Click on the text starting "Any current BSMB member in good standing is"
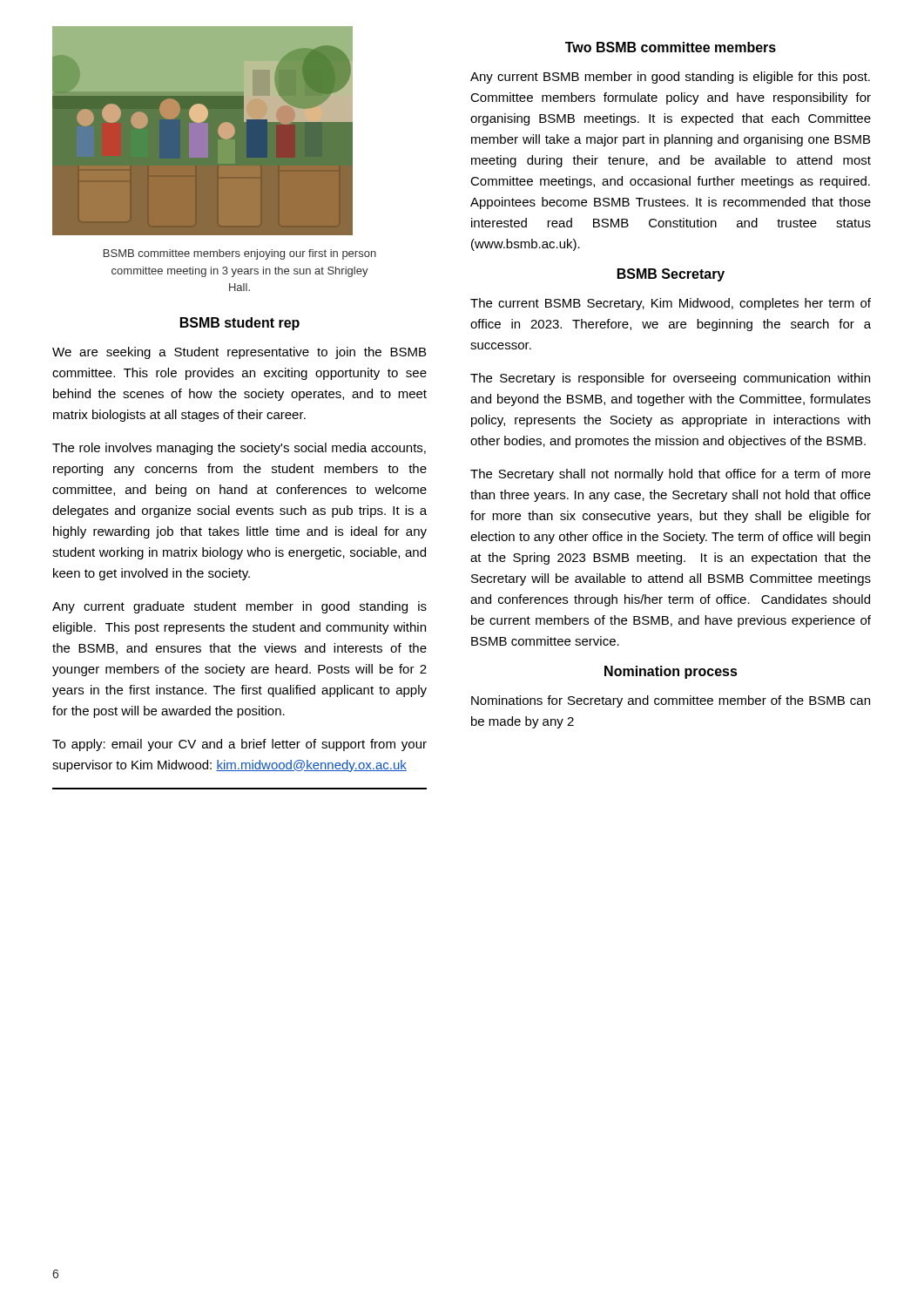The image size is (924, 1307). pyautogui.click(x=671, y=160)
